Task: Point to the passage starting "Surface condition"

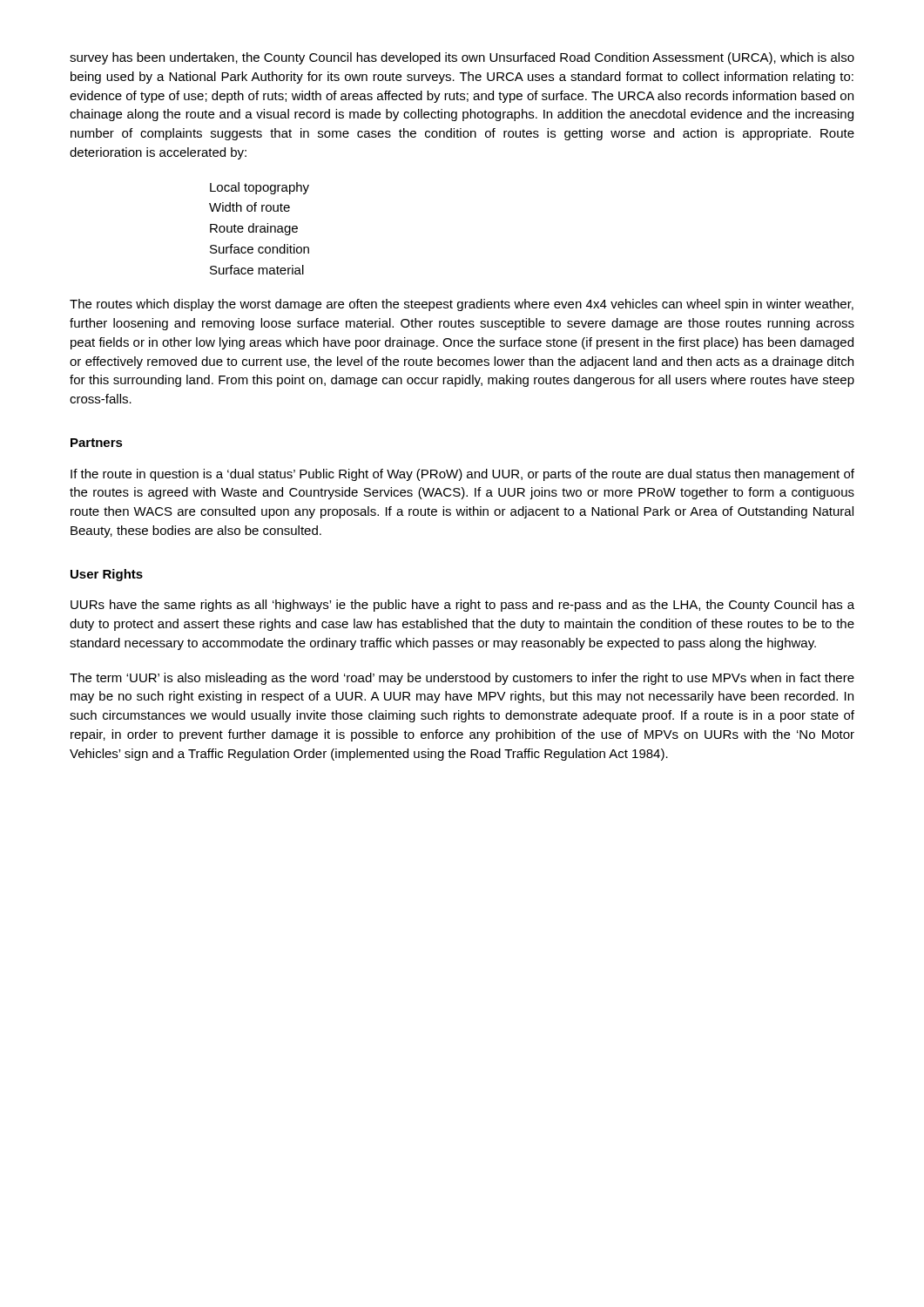Action: pos(259,249)
